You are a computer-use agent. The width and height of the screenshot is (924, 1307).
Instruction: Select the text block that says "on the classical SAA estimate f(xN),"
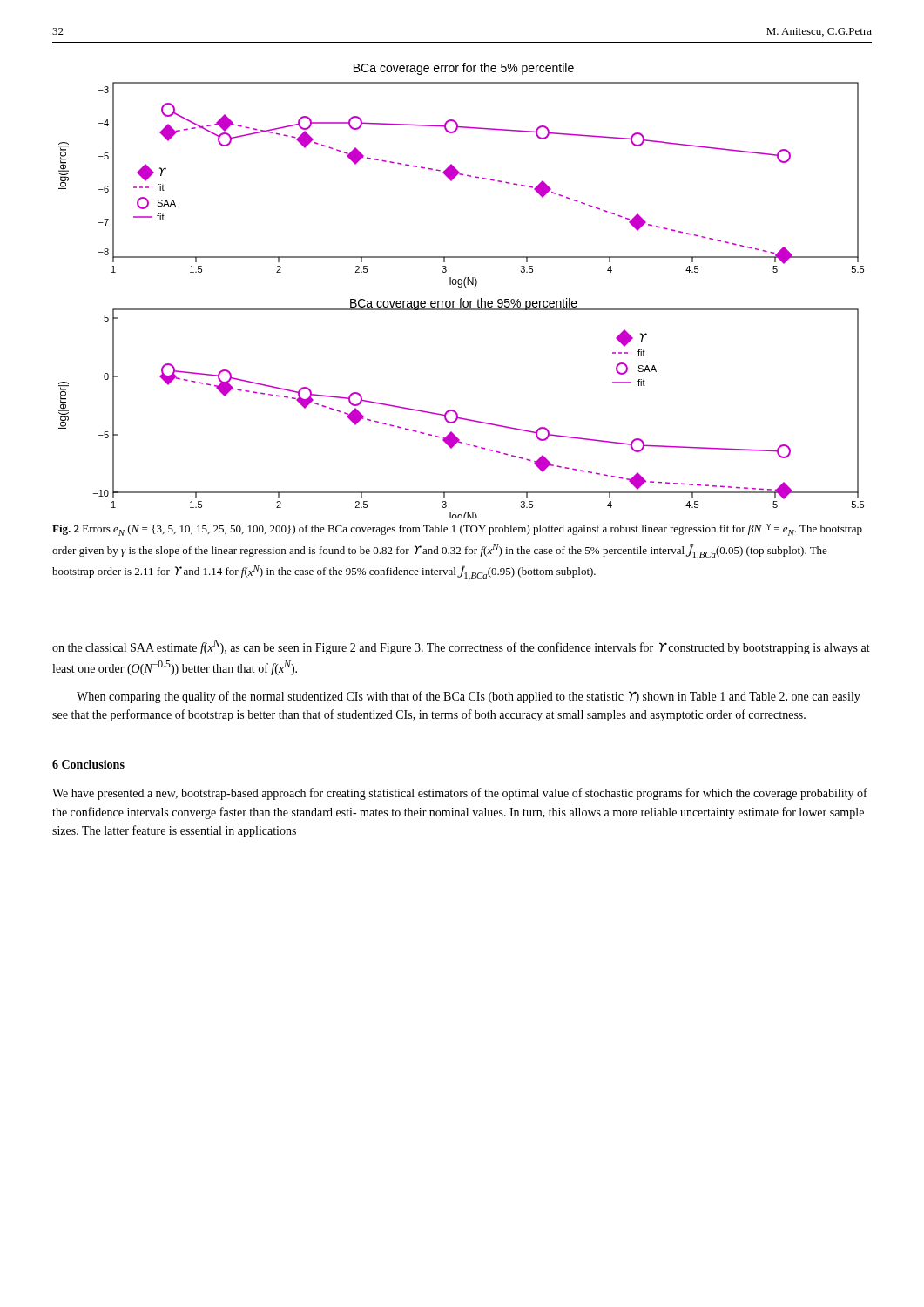click(x=462, y=681)
